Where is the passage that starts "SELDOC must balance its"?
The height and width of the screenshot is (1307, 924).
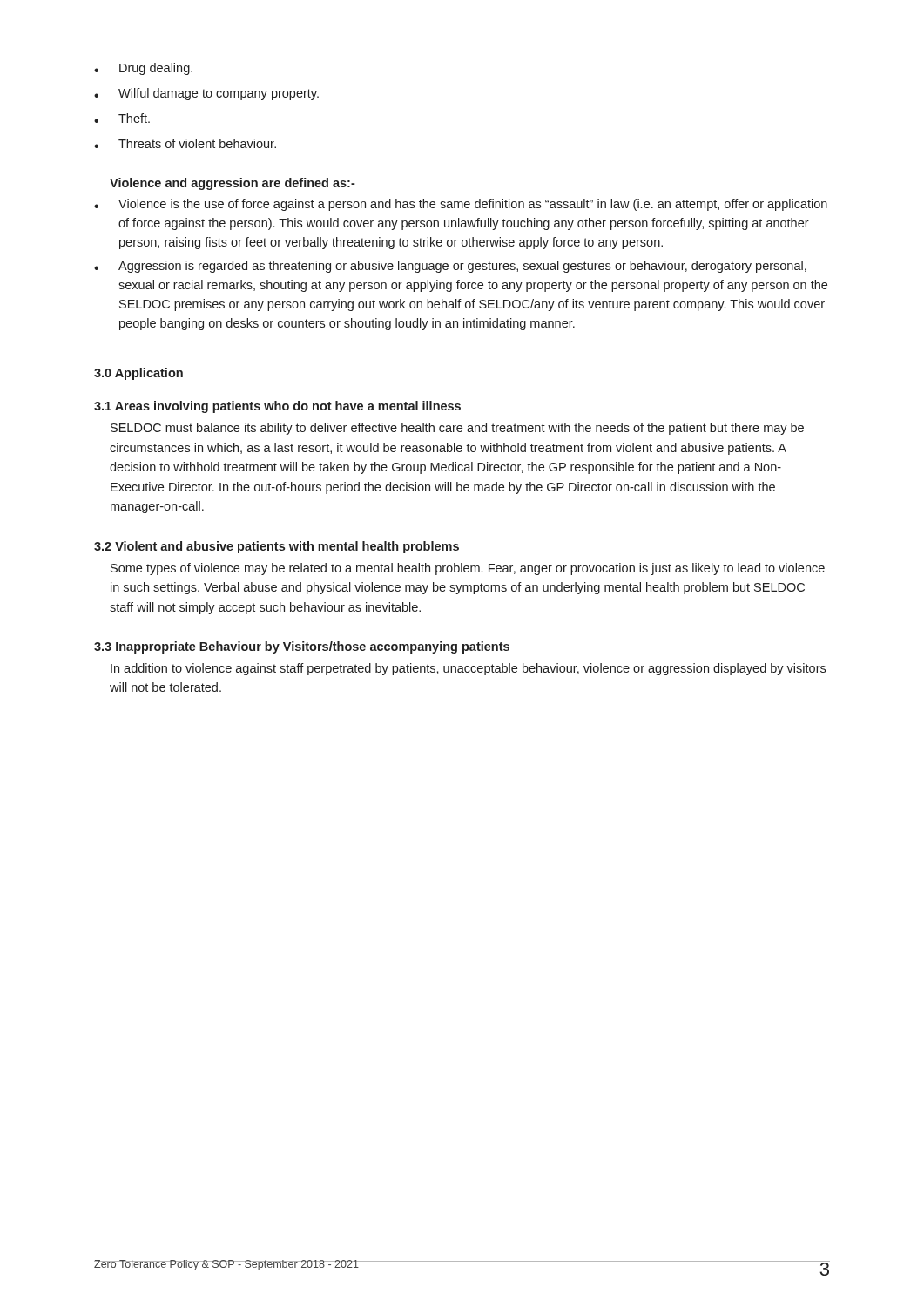point(457,467)
